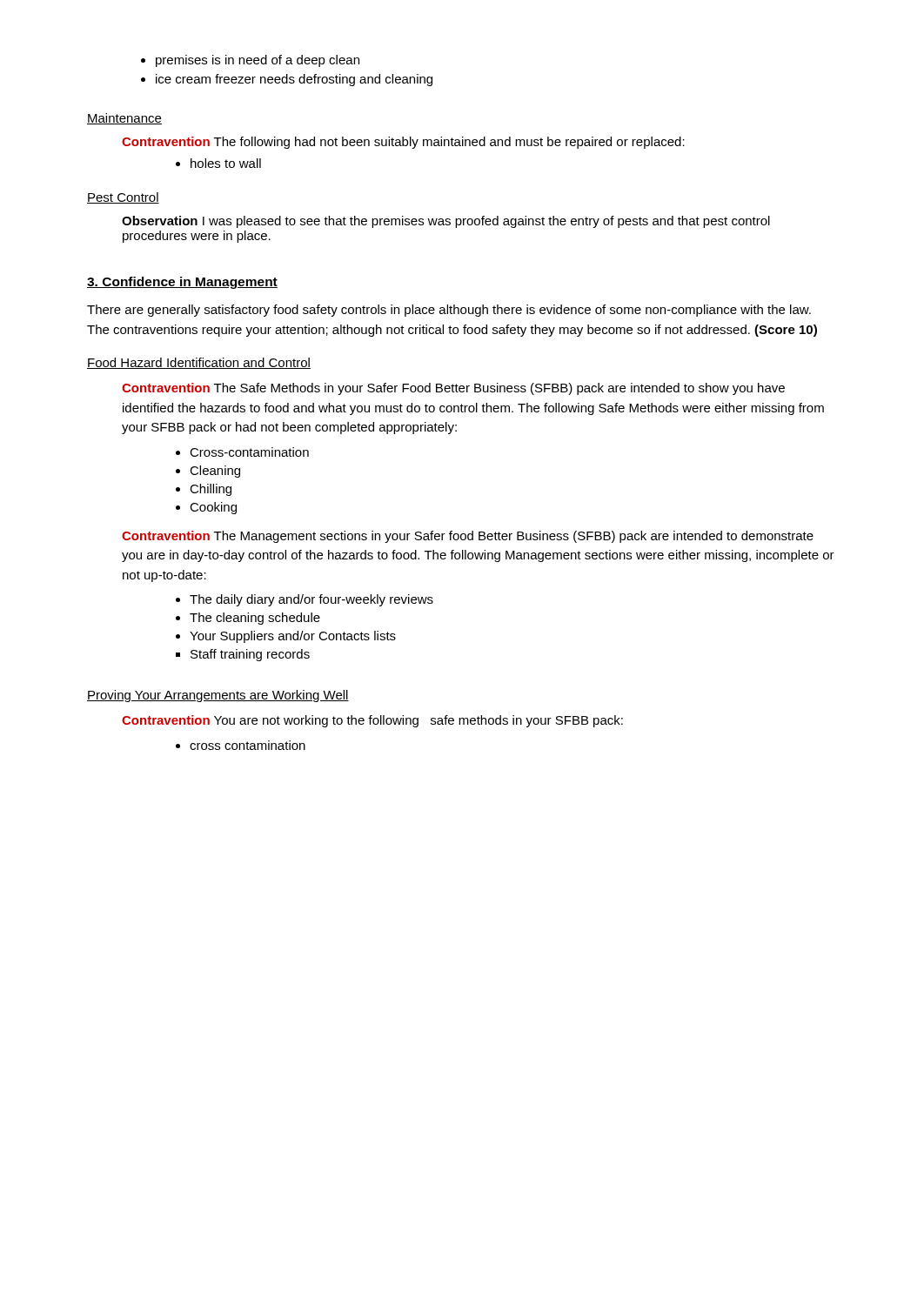Screen dimensions: 1305x924
Task: Where does it say "Pest Control"?
Action: 123,198
